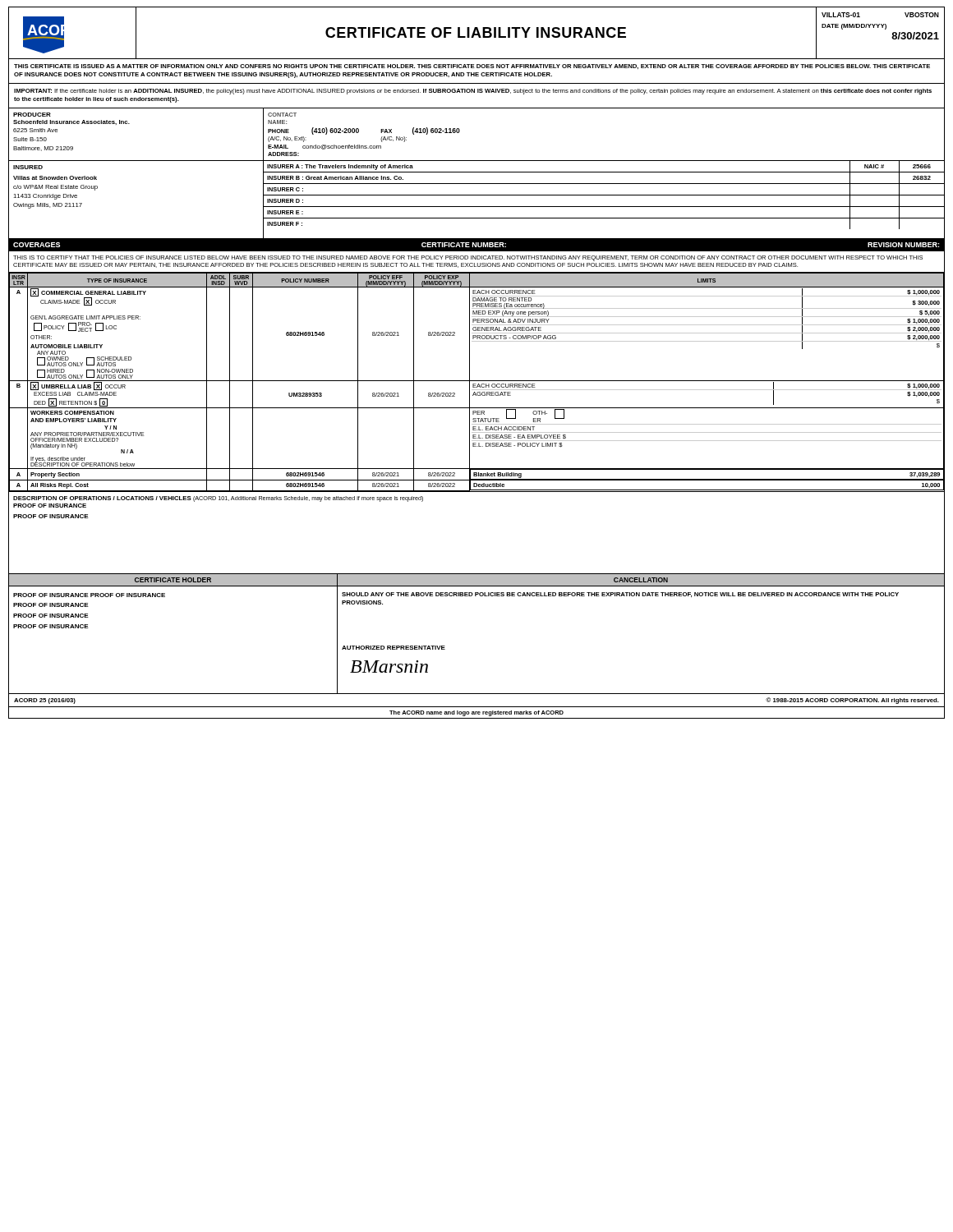
Task: Locate the block of text that opens with "Schoenfeld Insurance Associates, Inc. 6225 Smith"
Action: coord(71,135)
